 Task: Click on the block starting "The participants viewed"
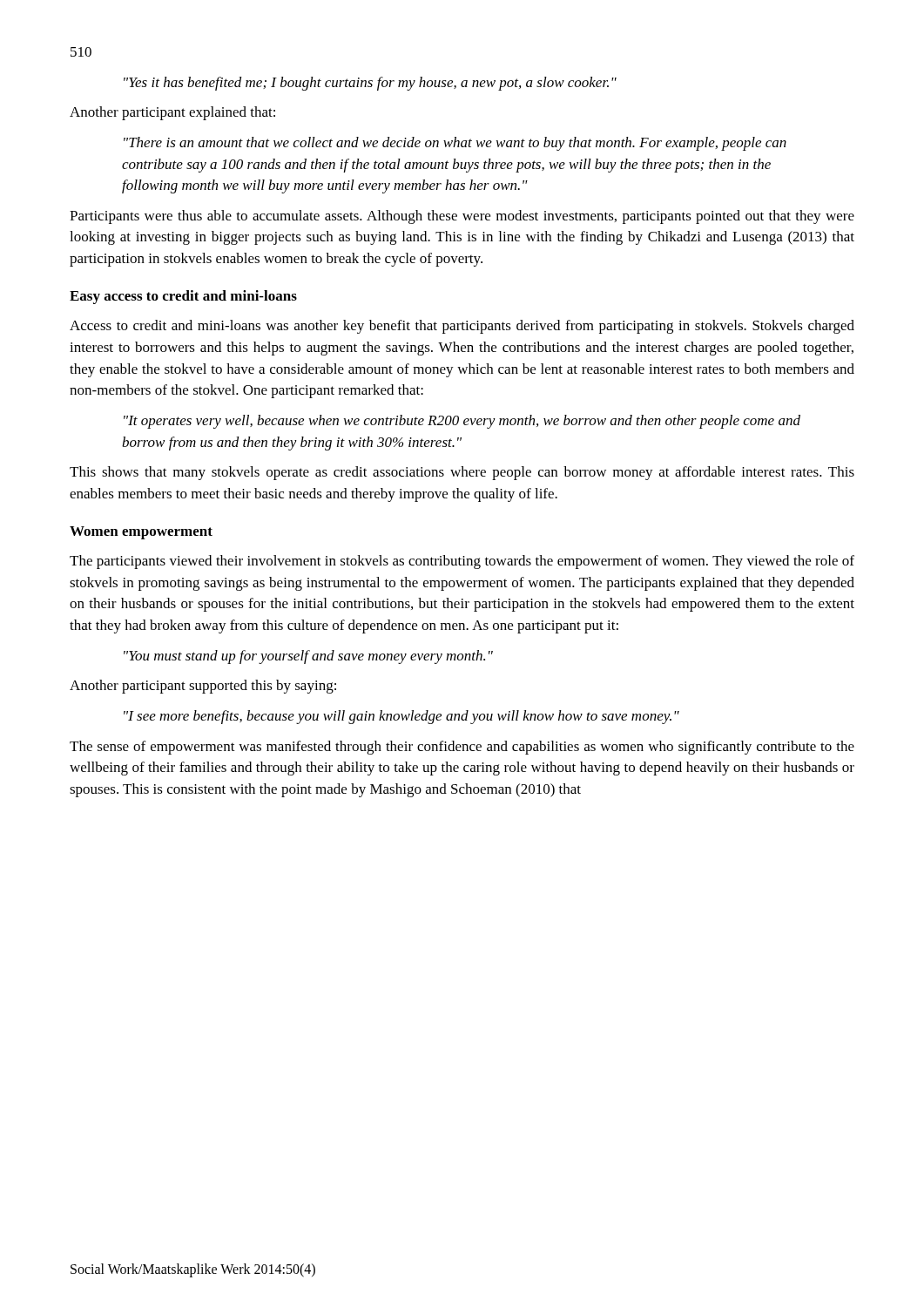pos(462,593)
